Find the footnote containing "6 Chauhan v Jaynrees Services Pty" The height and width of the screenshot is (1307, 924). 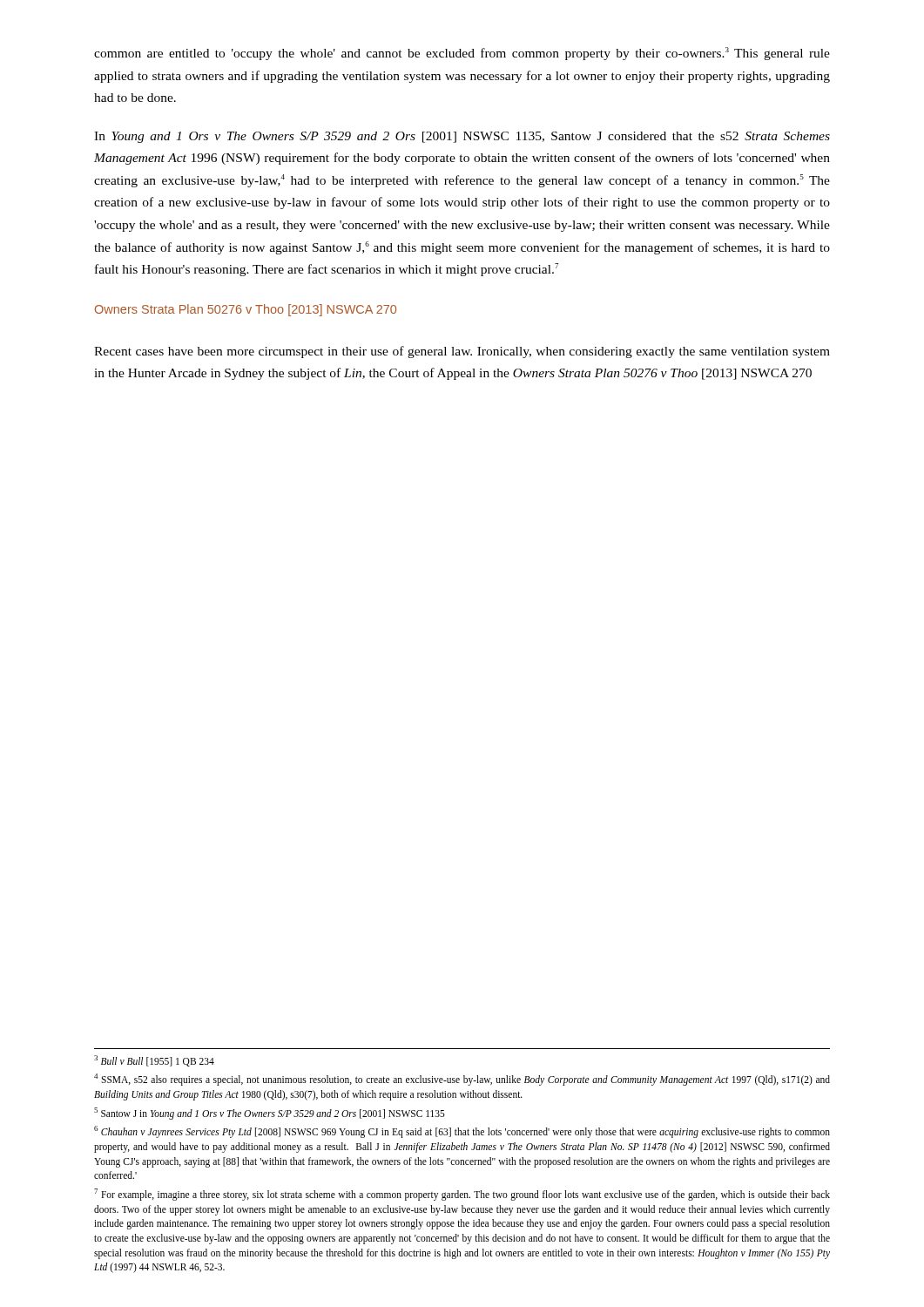(462, 1153)
